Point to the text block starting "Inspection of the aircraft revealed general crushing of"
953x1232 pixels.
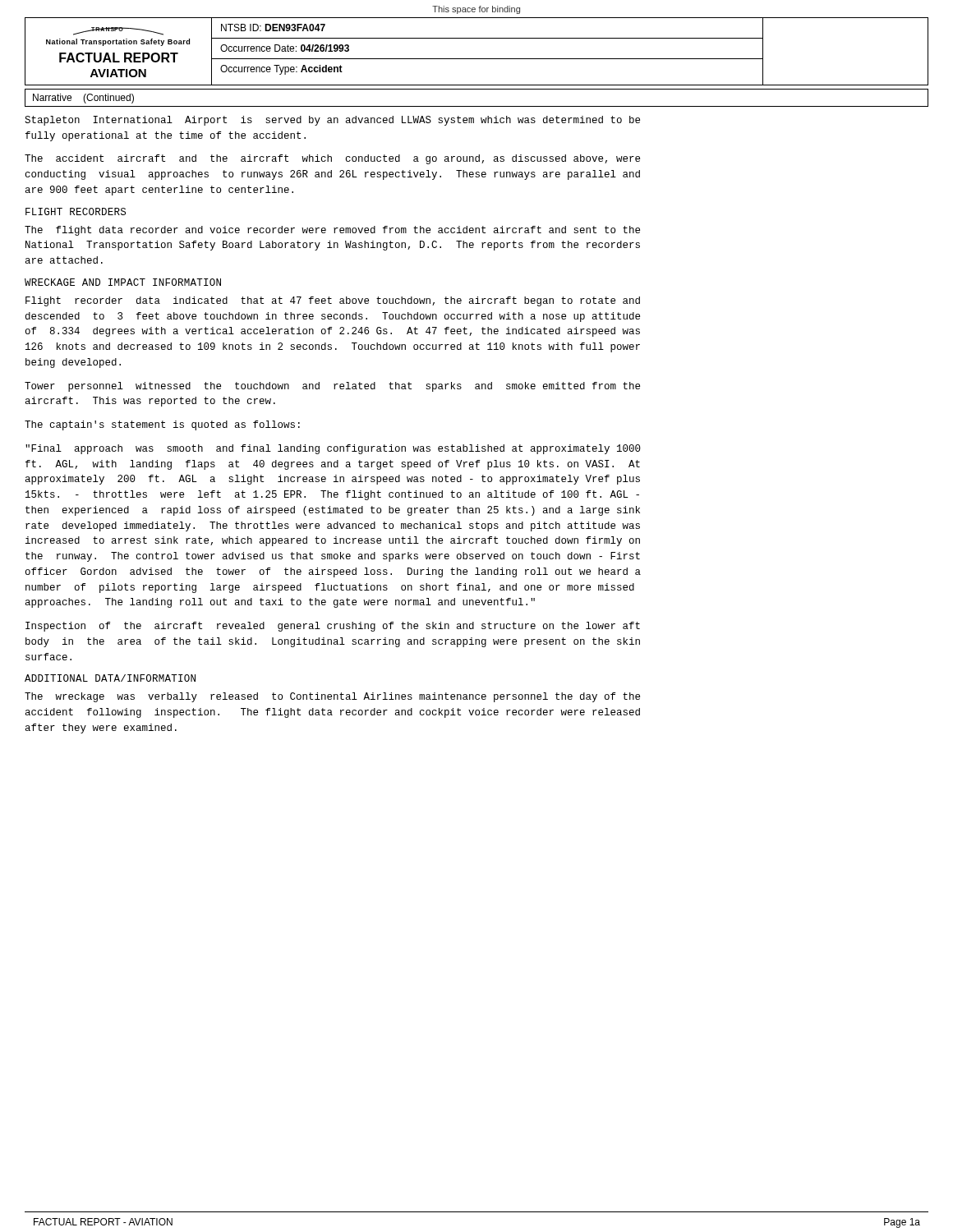click(333, 642)
